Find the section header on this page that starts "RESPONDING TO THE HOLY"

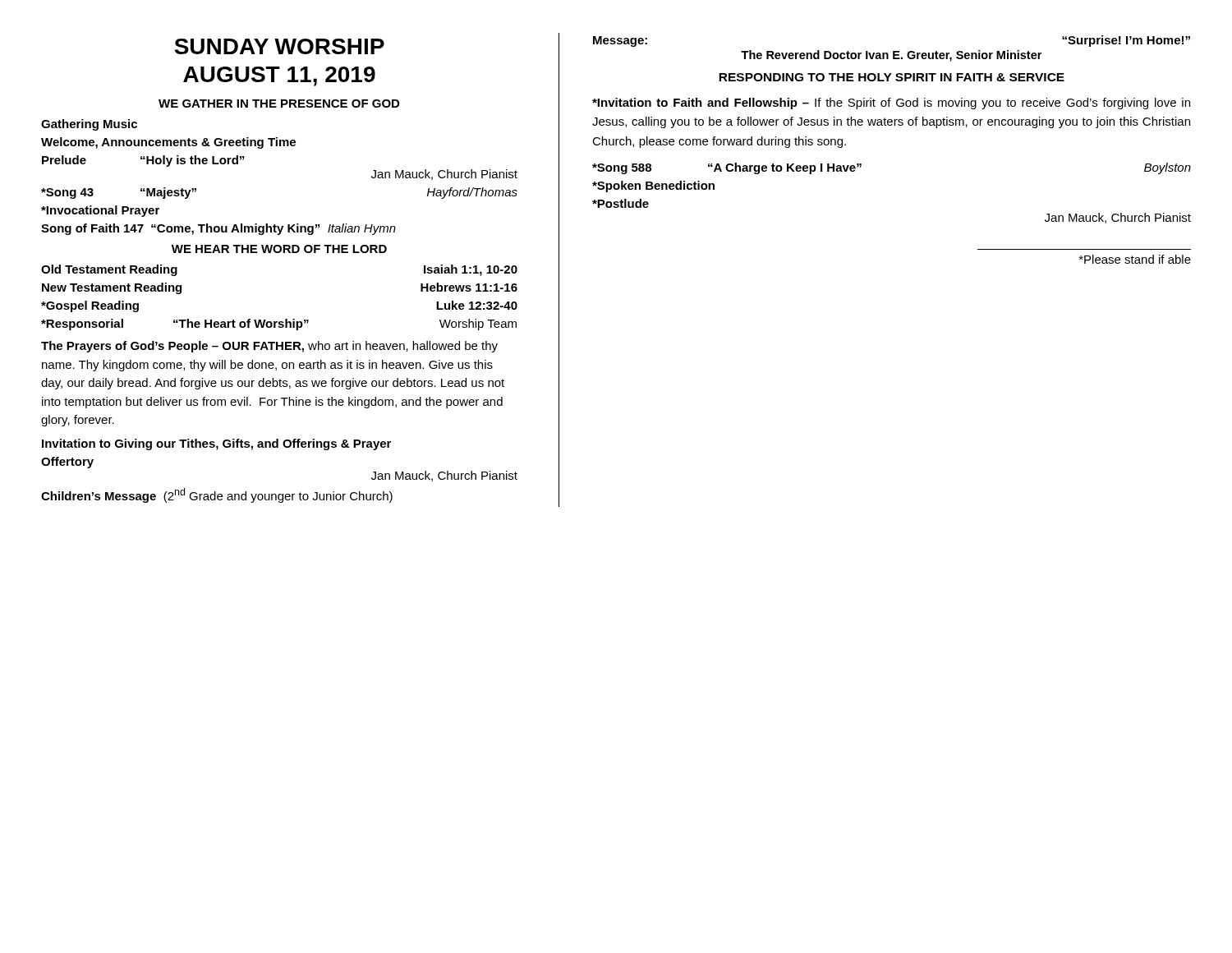click(x=892, y=77)
